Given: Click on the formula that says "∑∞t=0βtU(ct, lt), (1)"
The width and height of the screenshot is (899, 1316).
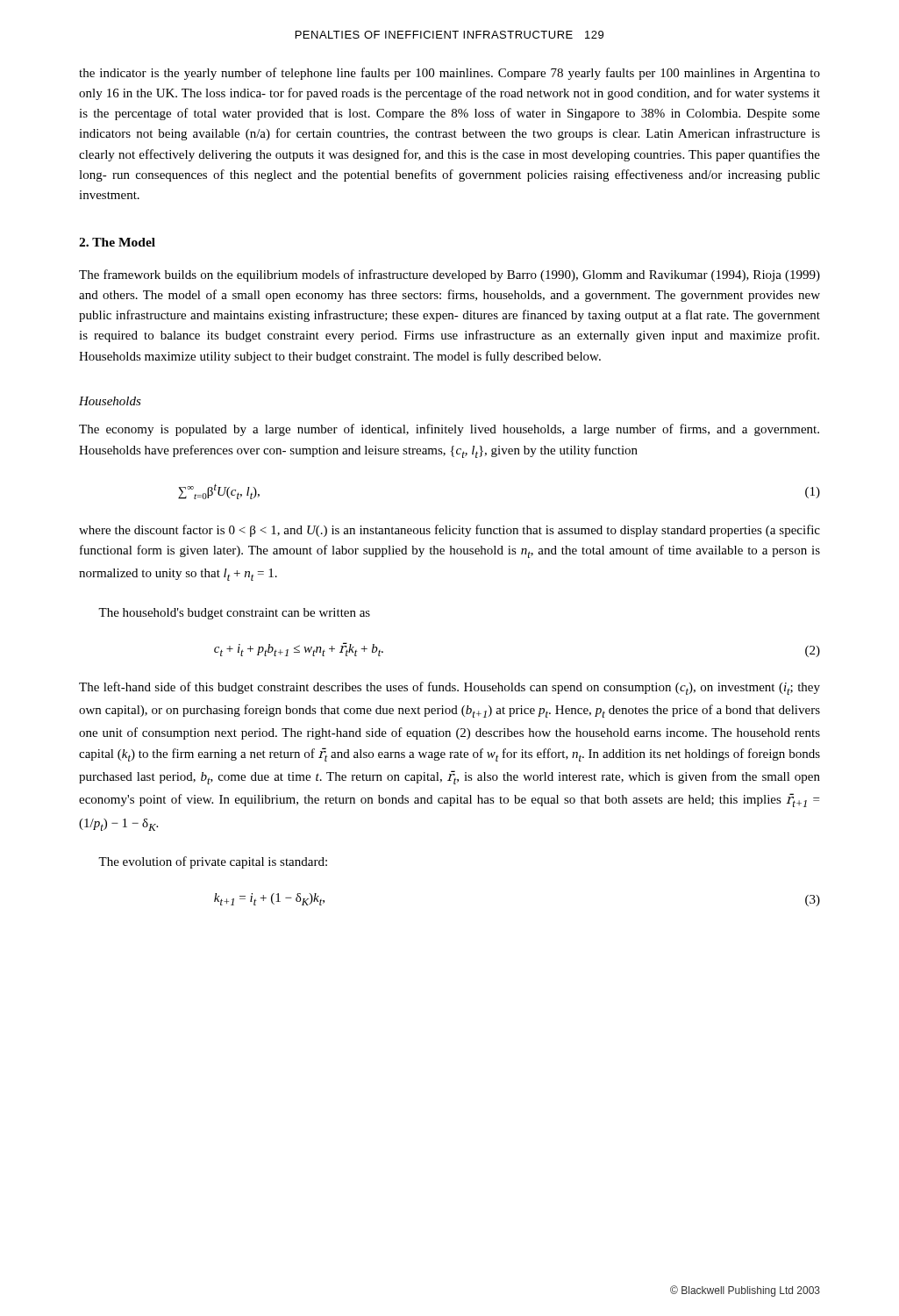Looking at the screenshot, I should click(215, 490).
